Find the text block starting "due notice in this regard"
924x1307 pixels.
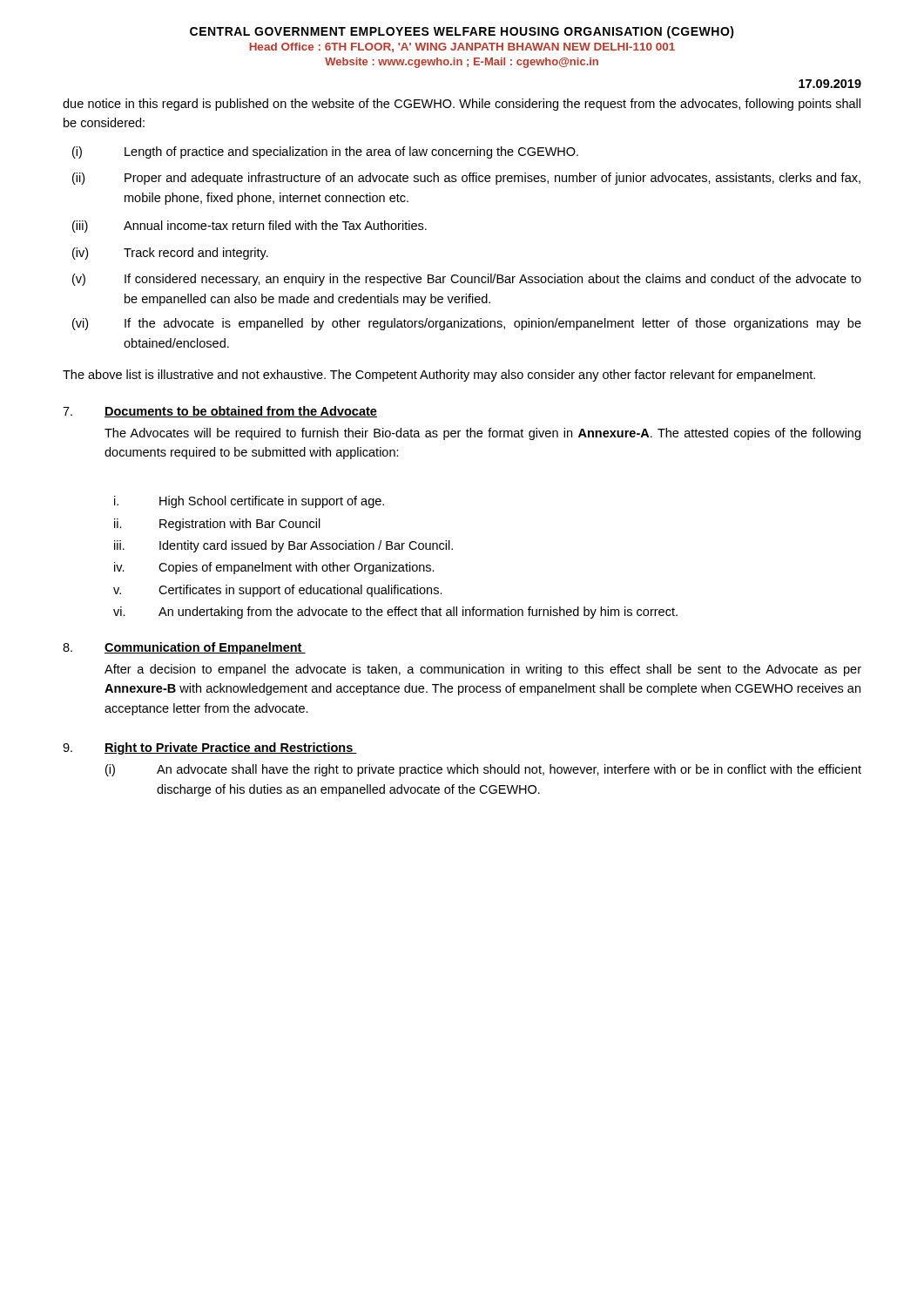[x=462, y=113]
